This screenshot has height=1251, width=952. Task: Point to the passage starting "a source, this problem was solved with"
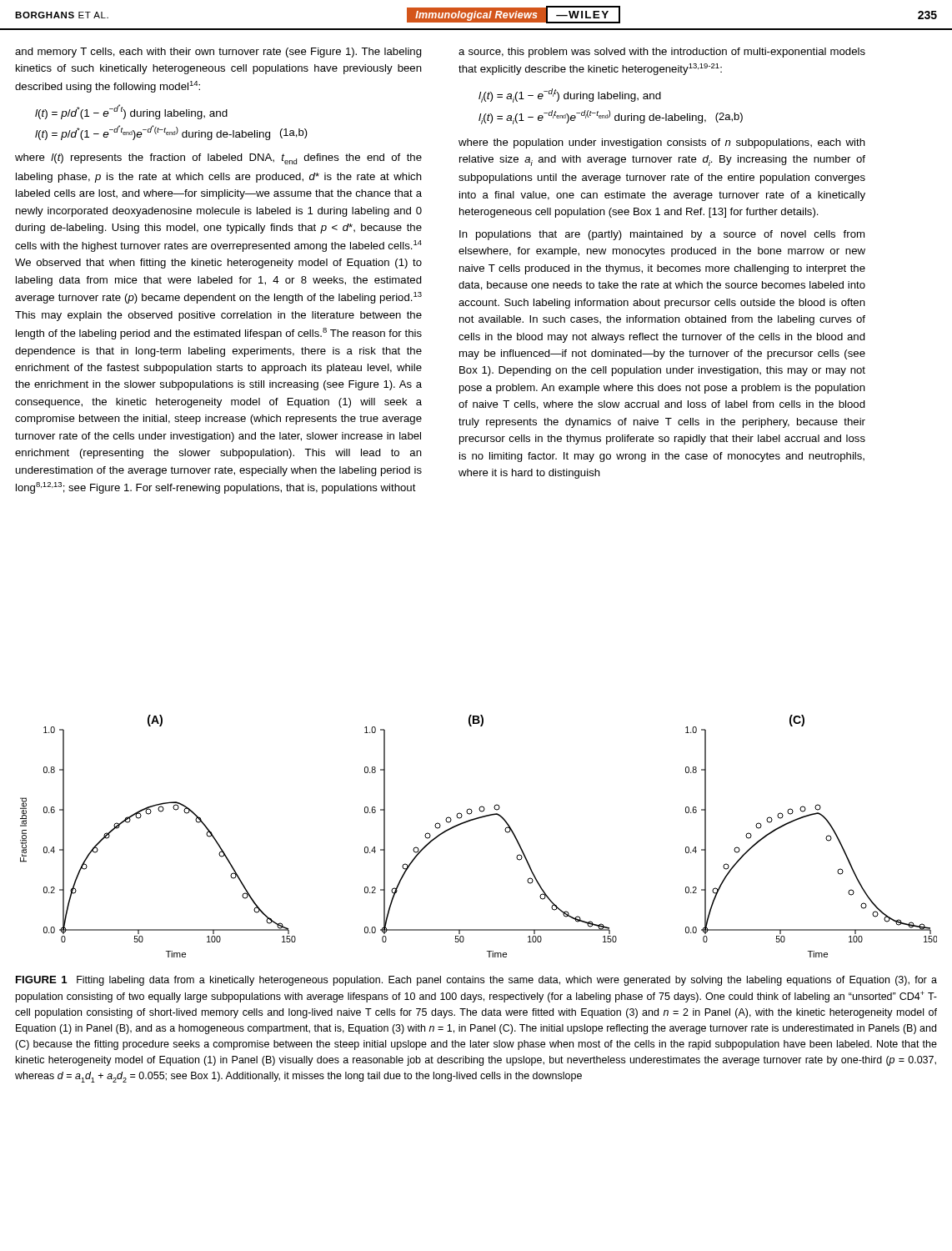[662, 61]
